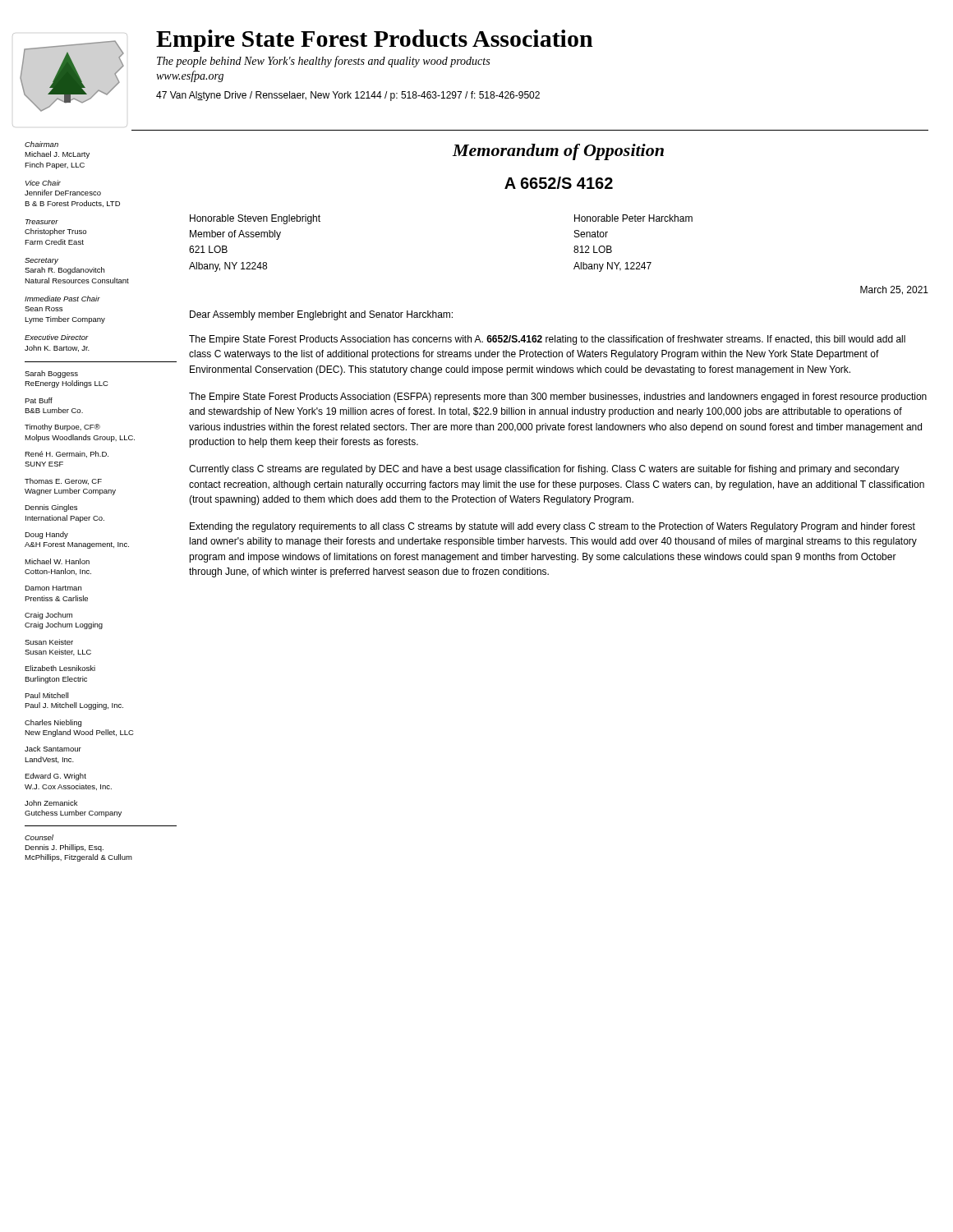Image resolution: width=953 pixels, height=1232 pixels.
Task: Point to the block beginning "Charles NieblingNew England Wood Pellet,"
Action: 79,727
